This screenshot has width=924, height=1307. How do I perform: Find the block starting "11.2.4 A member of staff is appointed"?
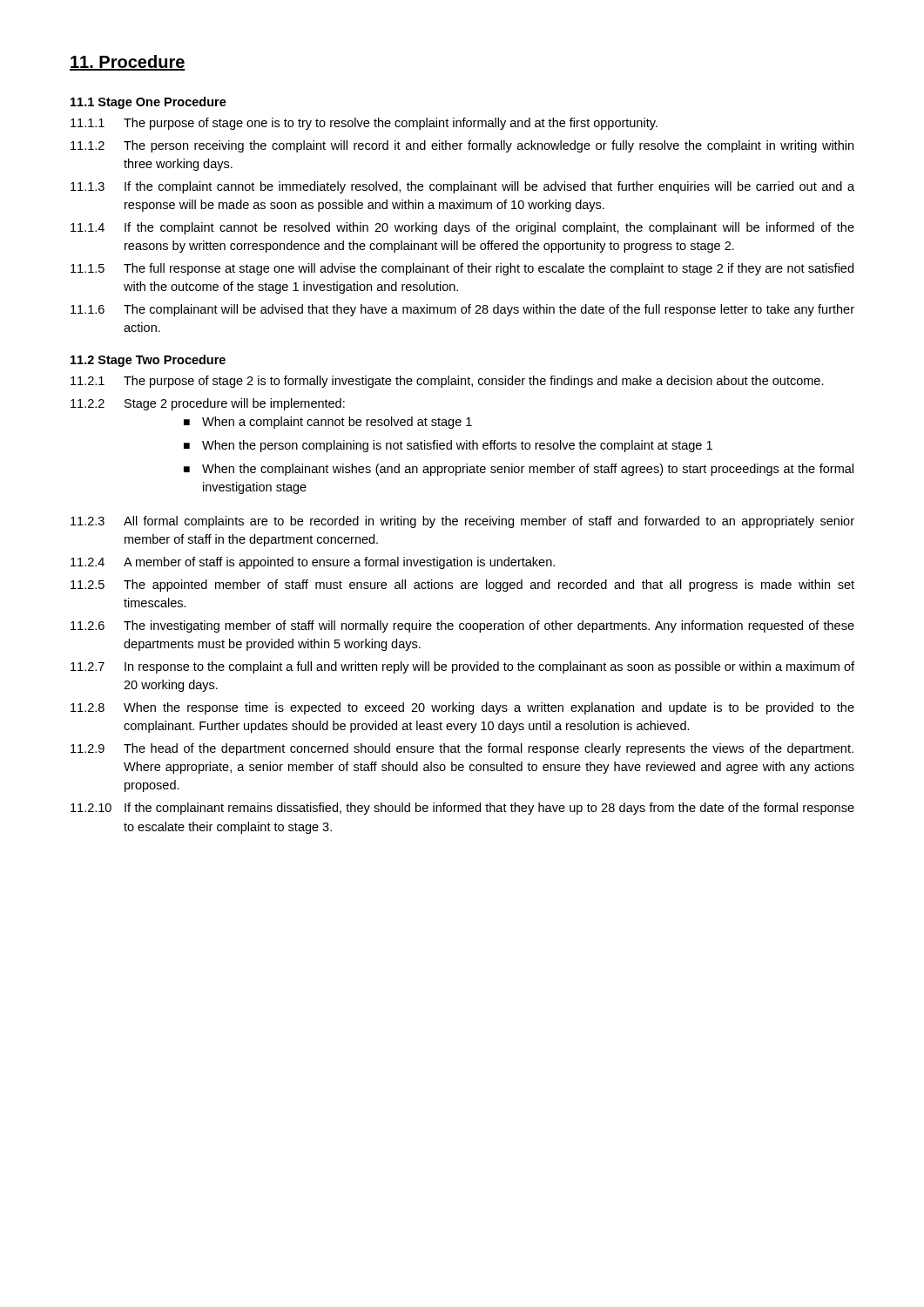[x=462, y=563]
